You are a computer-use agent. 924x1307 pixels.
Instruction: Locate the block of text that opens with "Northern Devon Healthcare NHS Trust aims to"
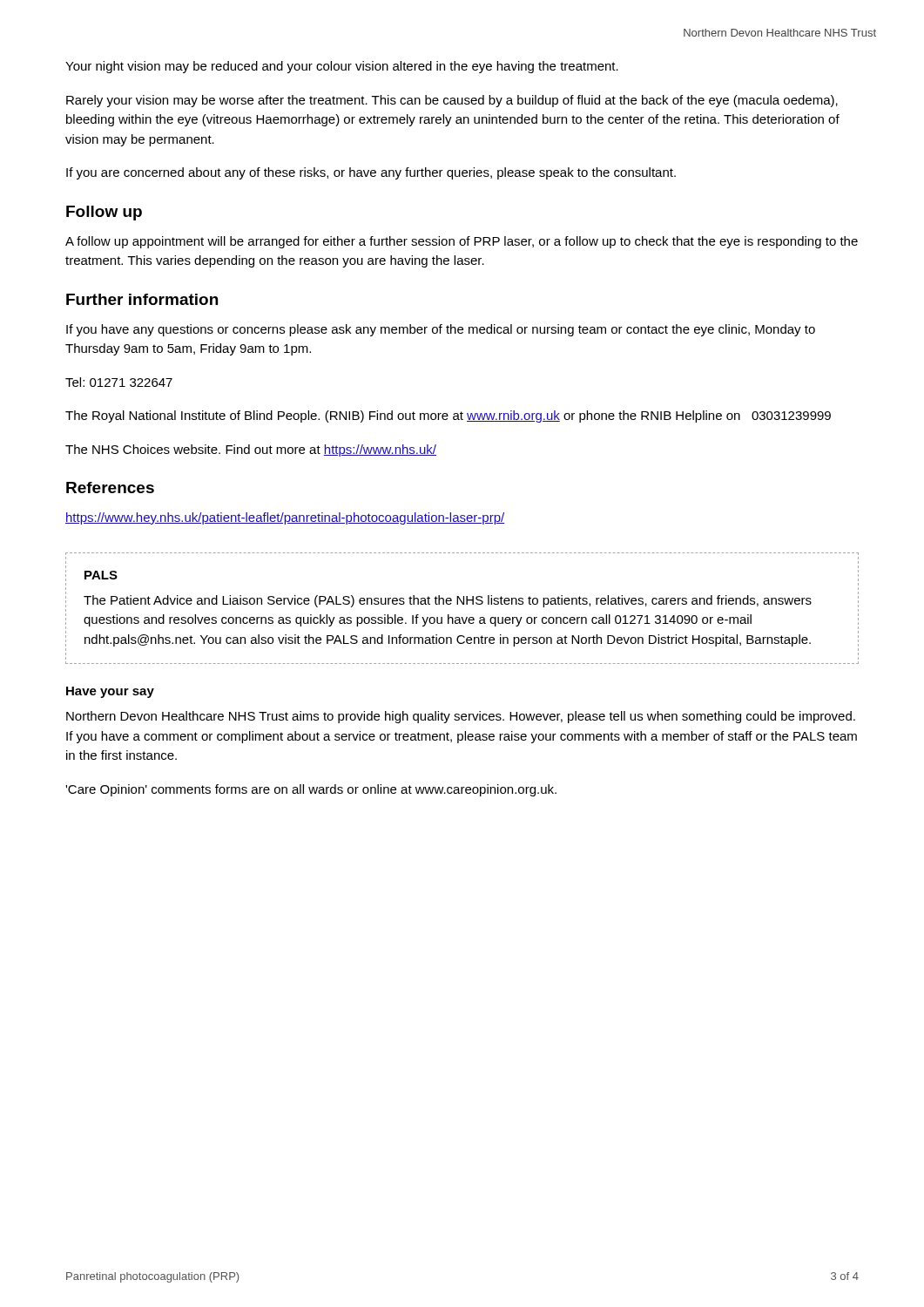click(x=461, y=735)
